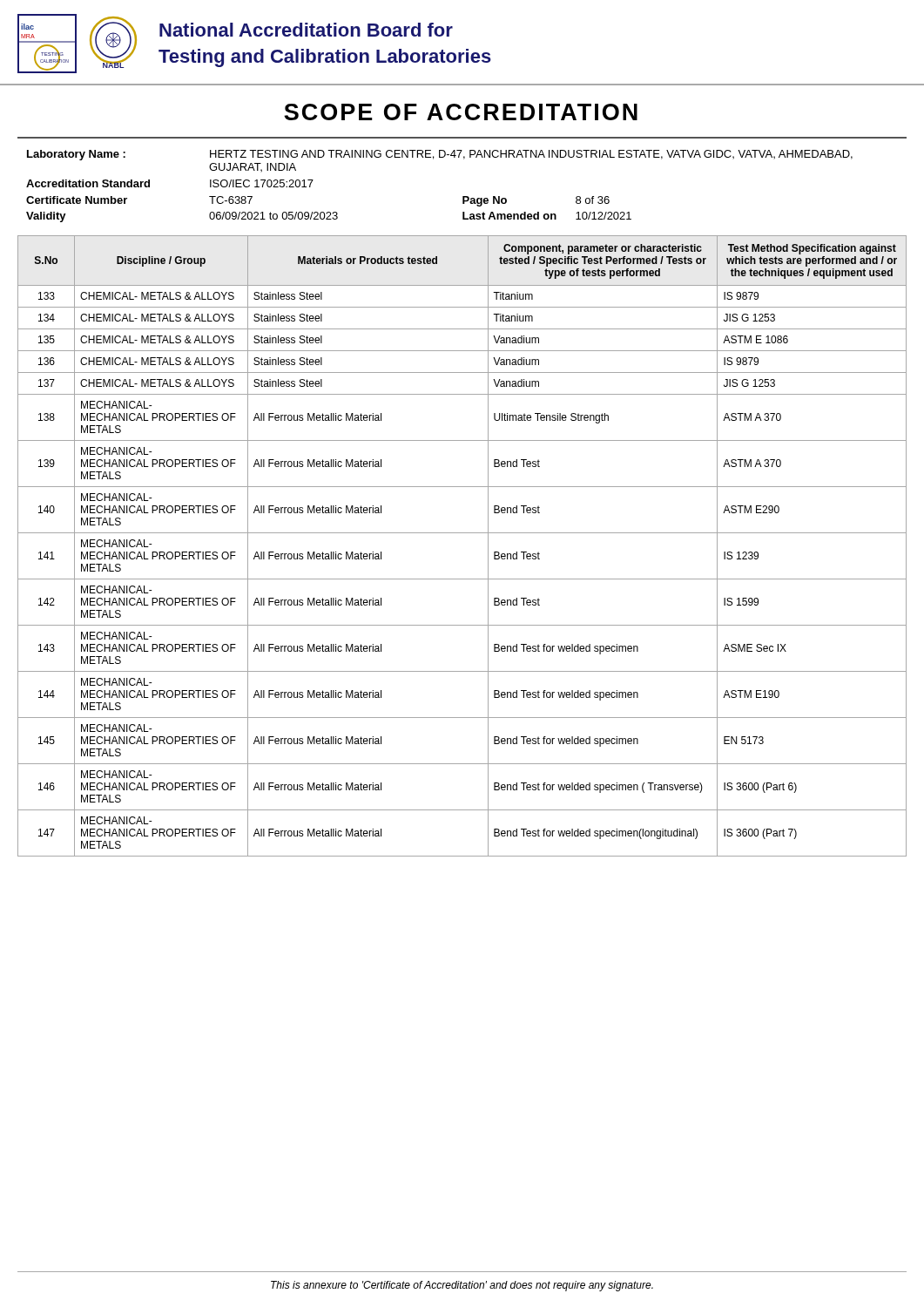Navigate to the element starting "SCOPE OF ACCREDITATION"

pyautogui.click(x=462, y=112)
